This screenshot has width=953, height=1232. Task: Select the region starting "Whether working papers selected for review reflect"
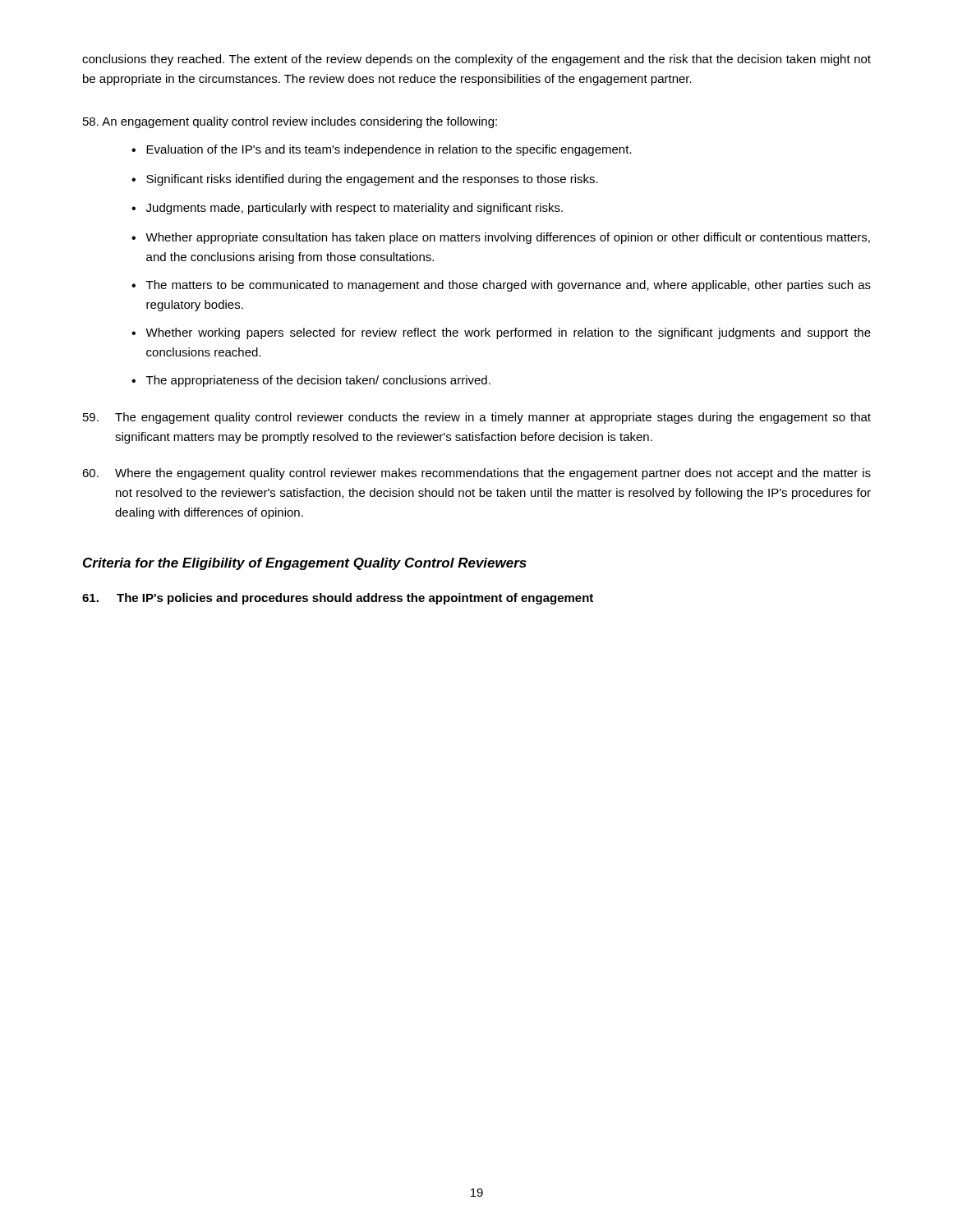click(x=508, y=342)
